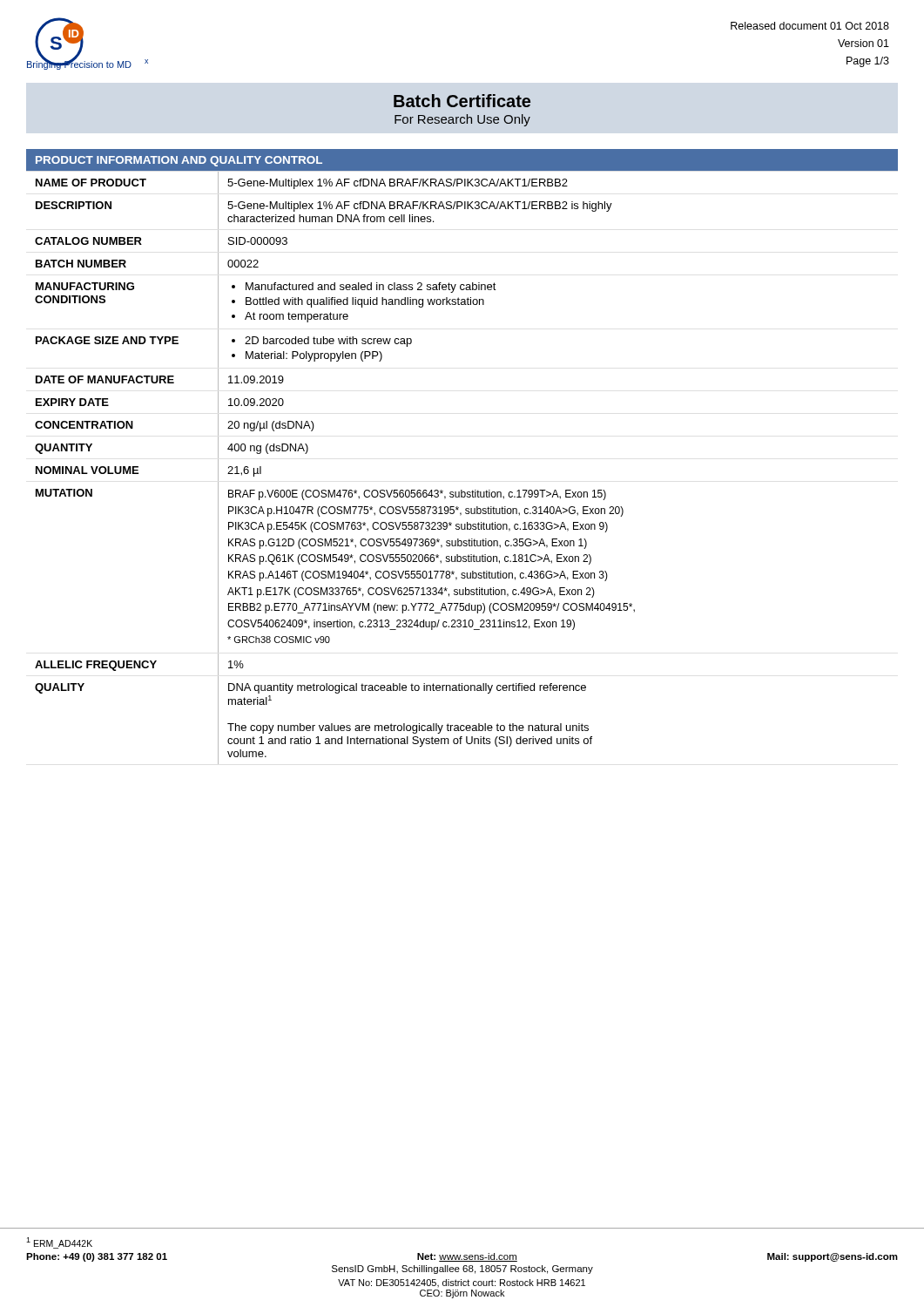The width and height of the screenshot is (924, 1307).
Task: Locate a logo
Action: tap(94, 46)
